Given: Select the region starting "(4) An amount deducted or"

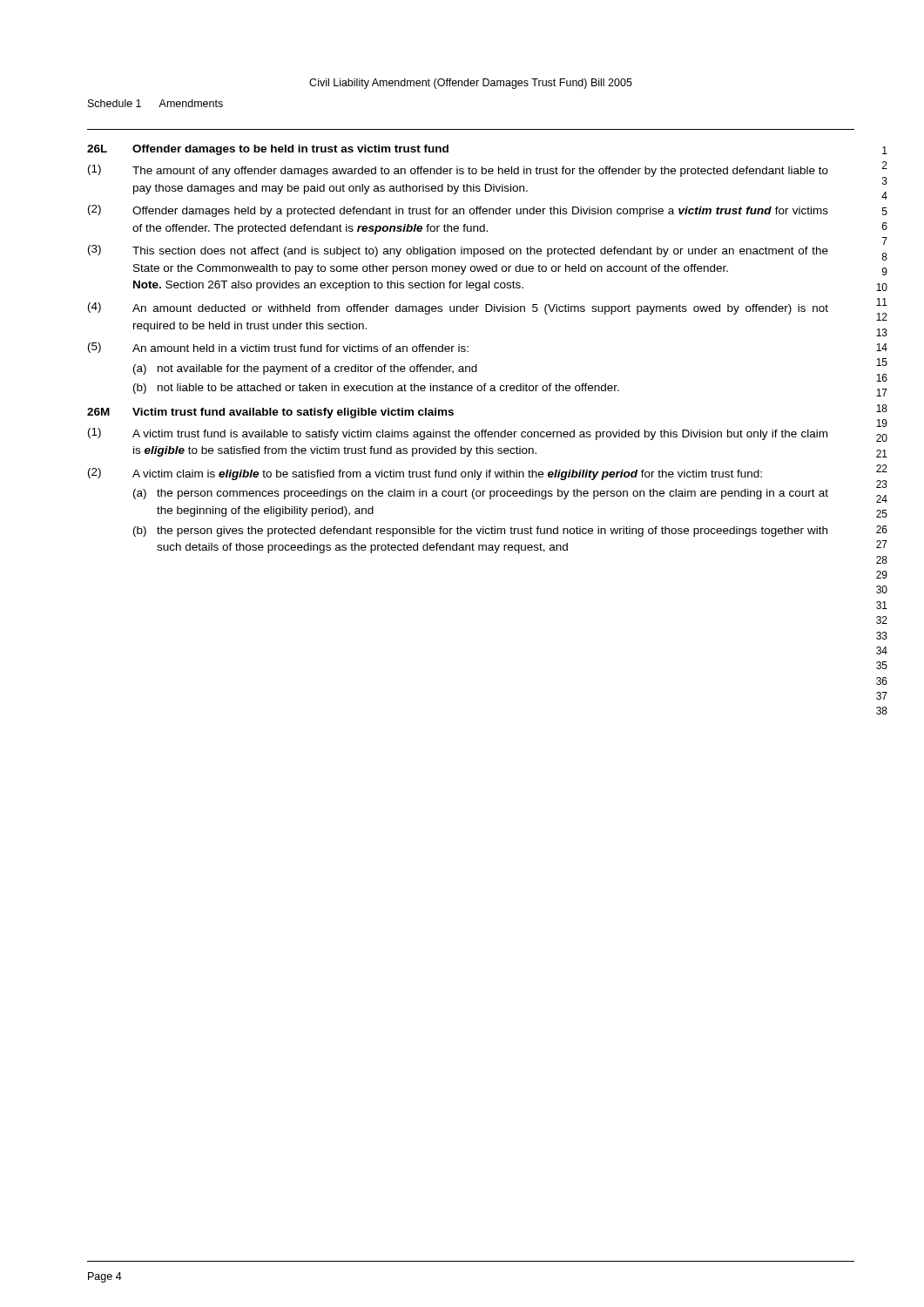Looking at the screenshot, I should (x=458, y=317).
